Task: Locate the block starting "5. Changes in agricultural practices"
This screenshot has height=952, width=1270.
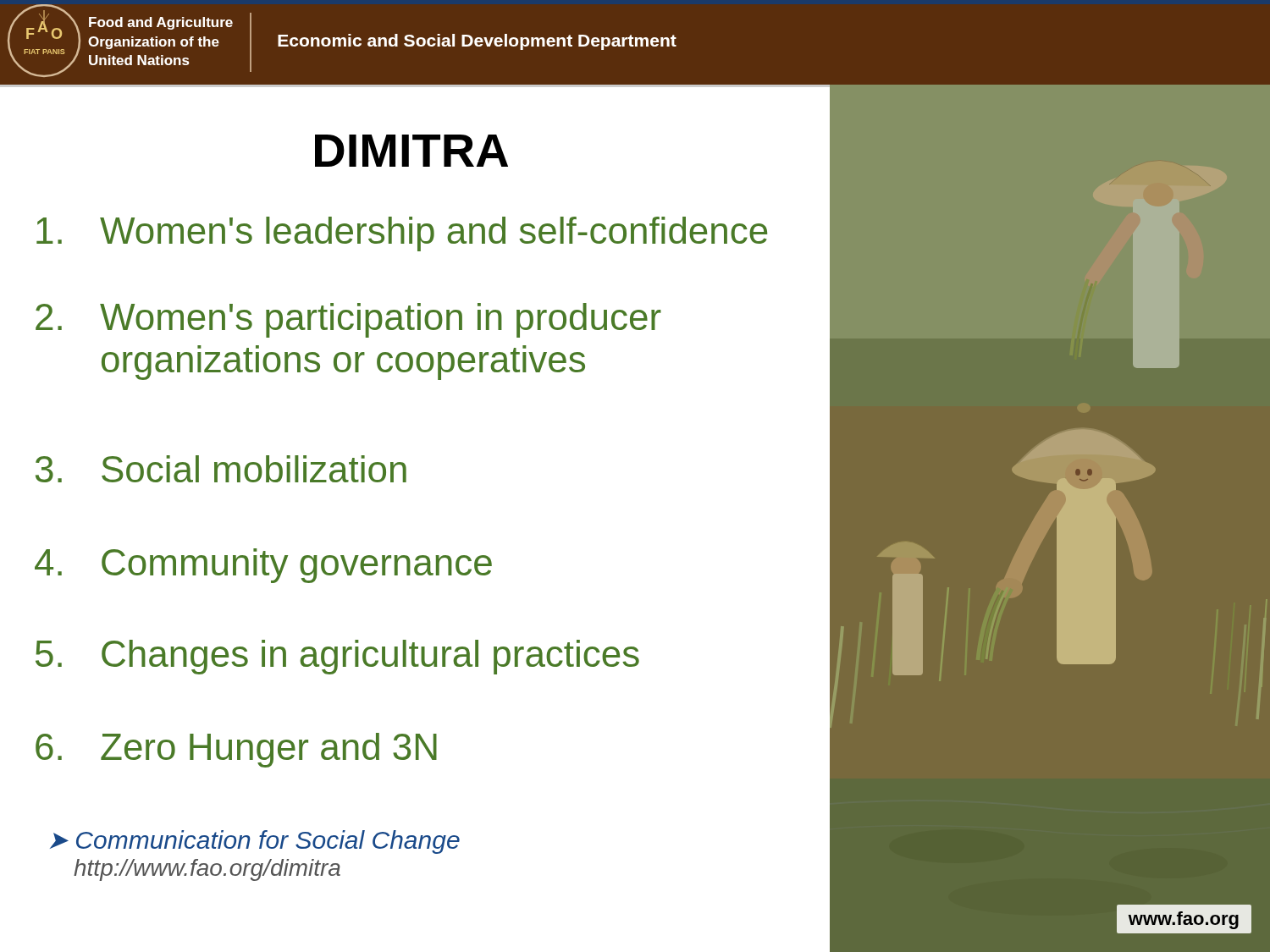Action: (337, 654)
